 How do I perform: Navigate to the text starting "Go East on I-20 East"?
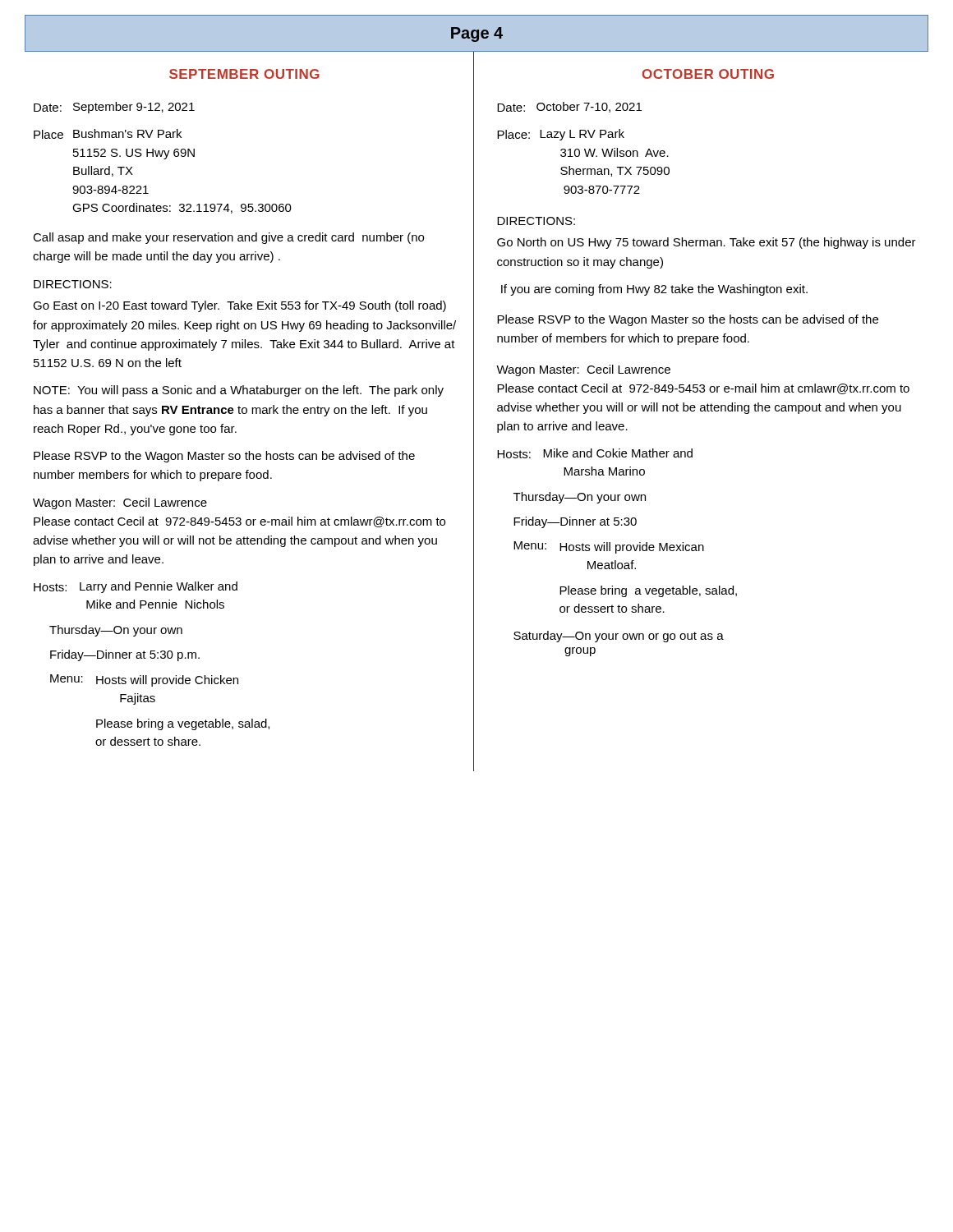tap(245, 334)
